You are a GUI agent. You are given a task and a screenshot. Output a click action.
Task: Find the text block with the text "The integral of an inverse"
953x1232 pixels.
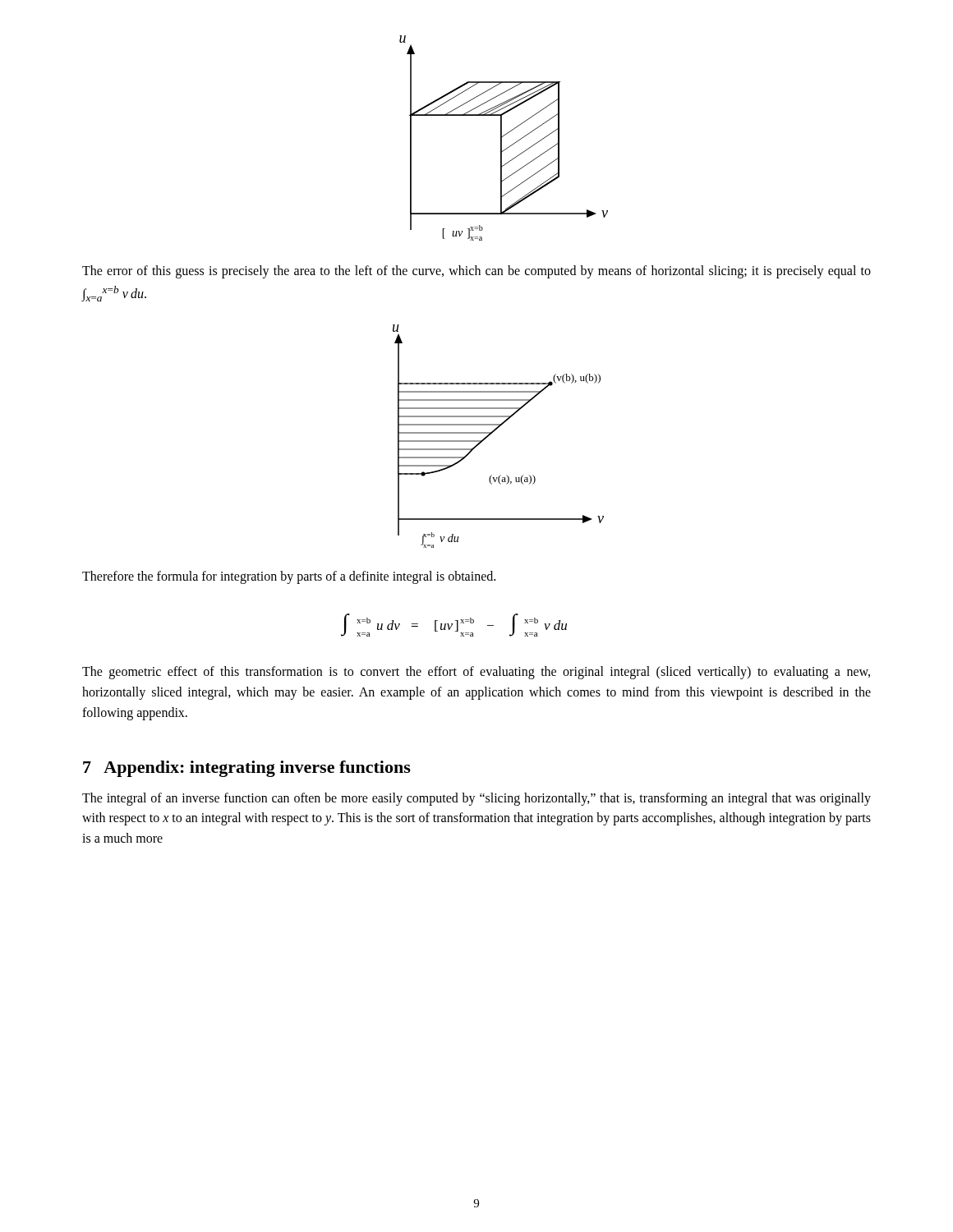pyautogui.click(x=476, y=818)
